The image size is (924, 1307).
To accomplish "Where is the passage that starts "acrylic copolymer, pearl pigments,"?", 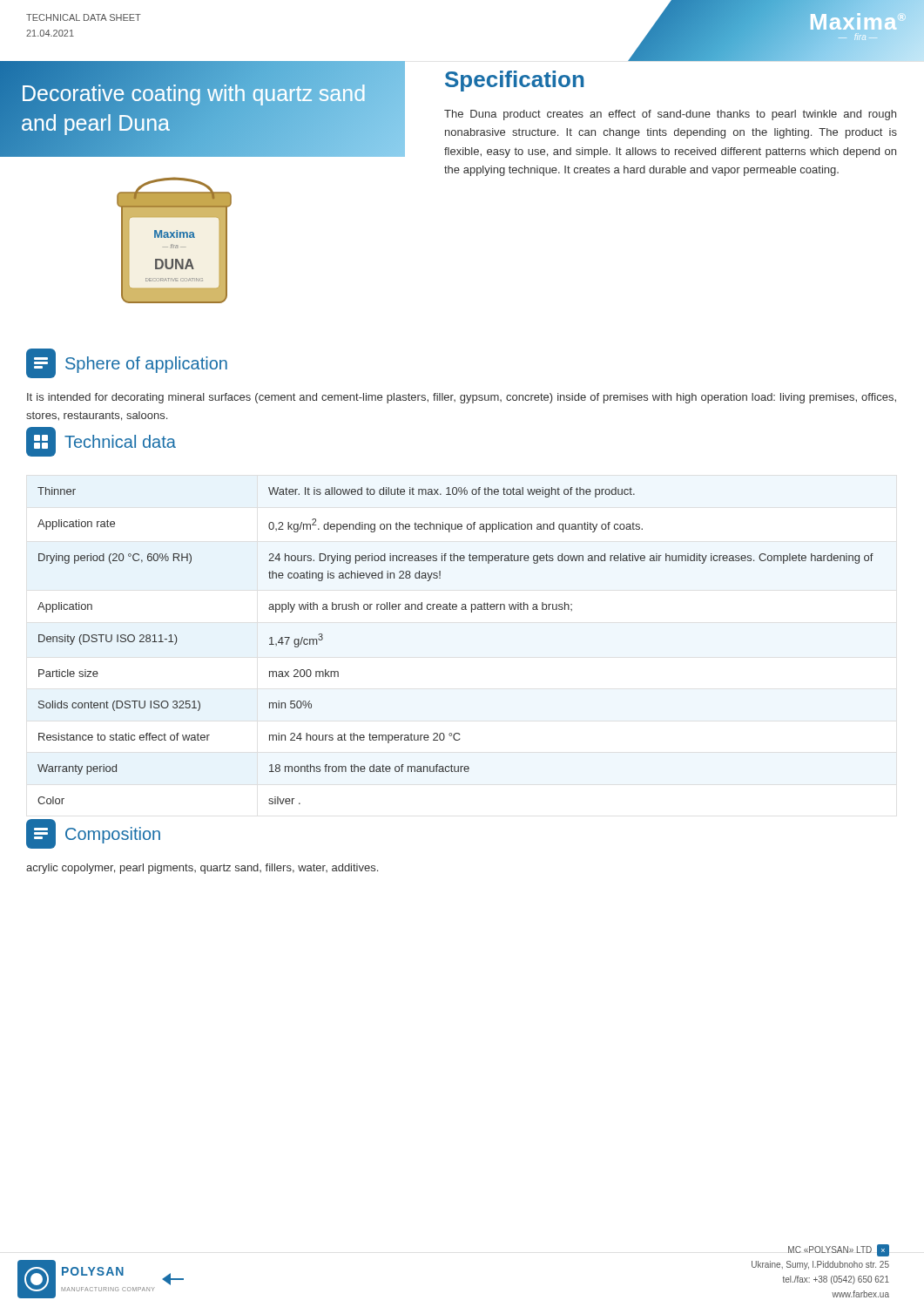I will [203, 867].
